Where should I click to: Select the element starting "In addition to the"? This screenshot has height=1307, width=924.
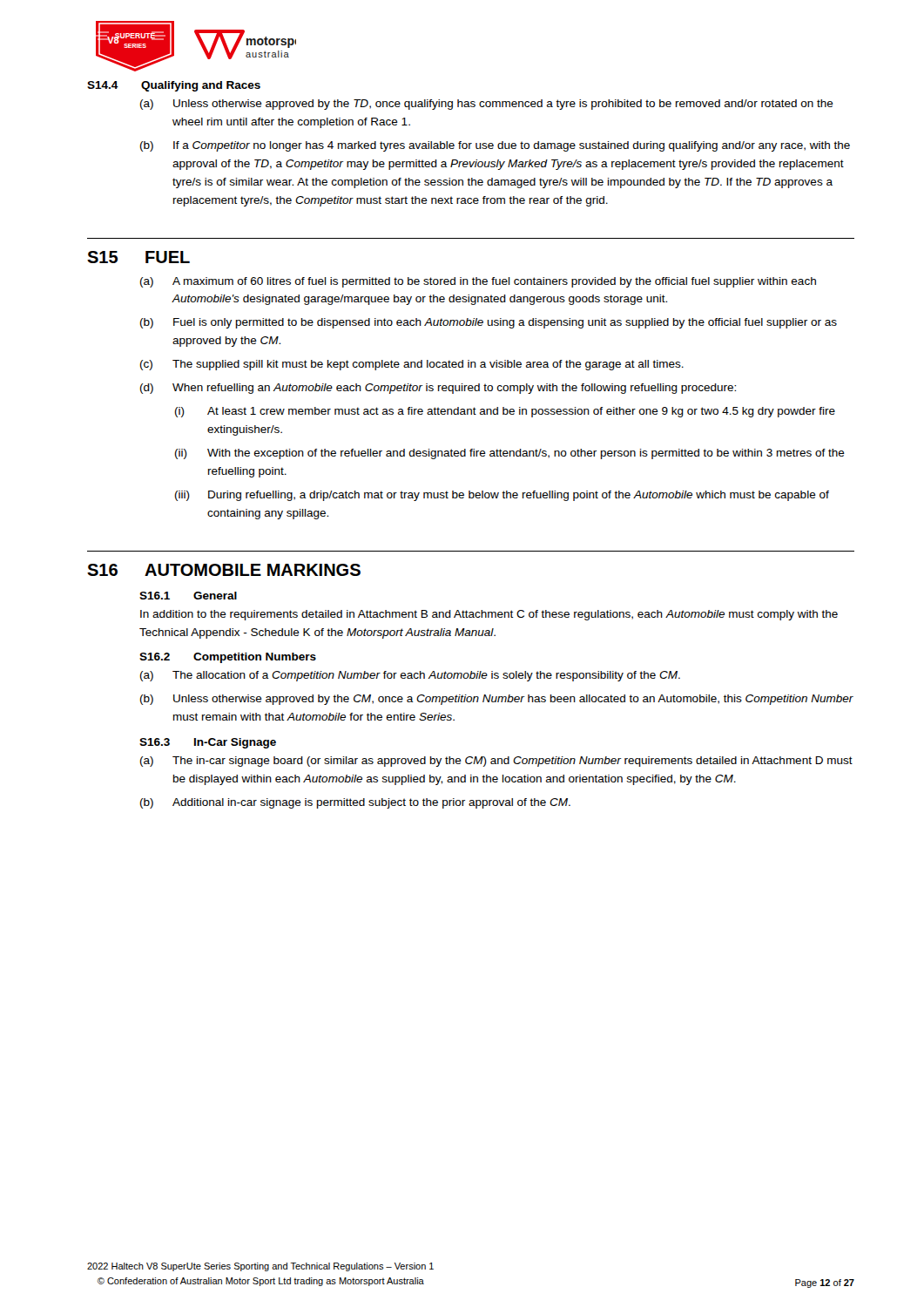(x=489, y=623)
